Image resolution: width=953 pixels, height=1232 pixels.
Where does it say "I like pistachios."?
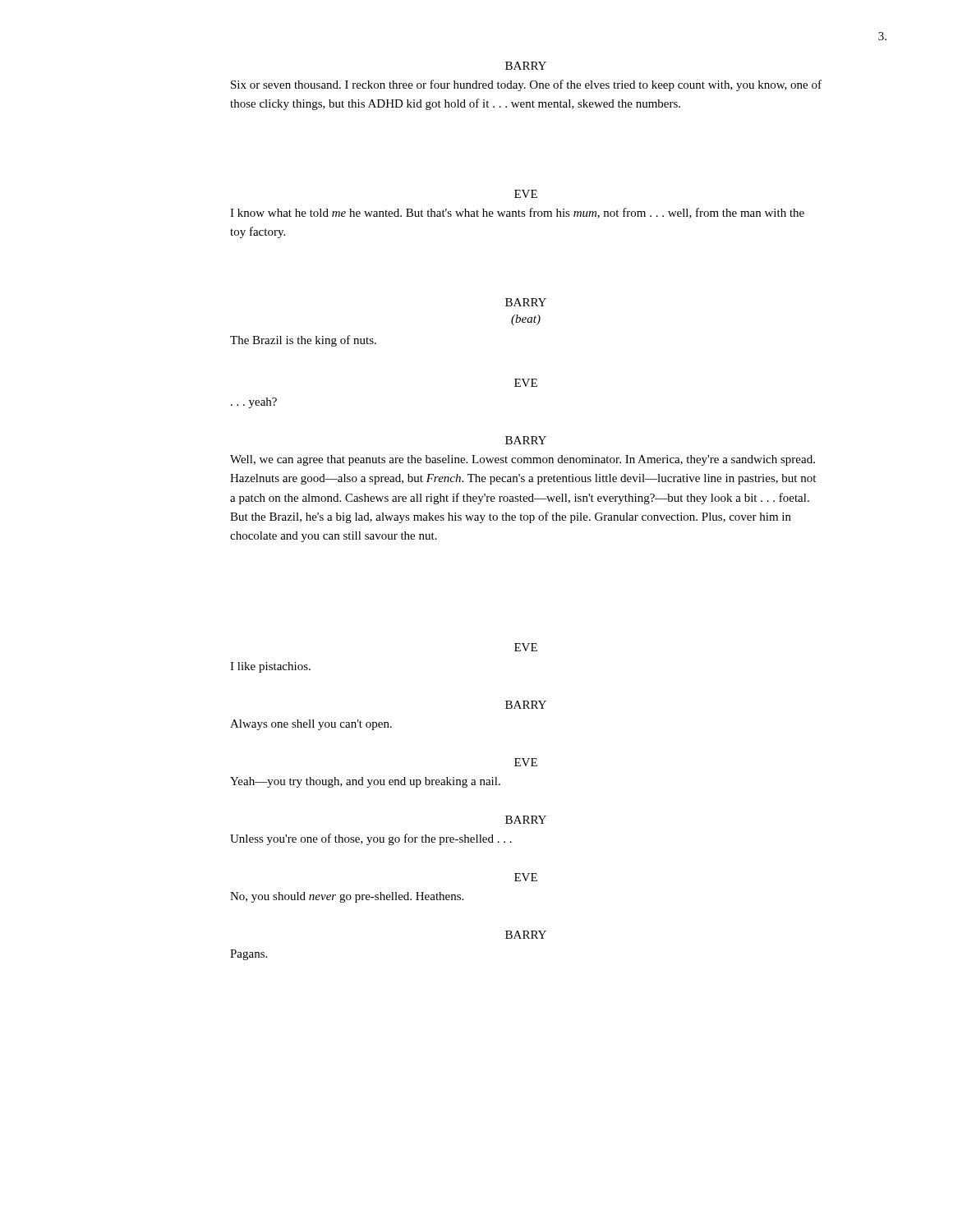[x=271, y=666]
